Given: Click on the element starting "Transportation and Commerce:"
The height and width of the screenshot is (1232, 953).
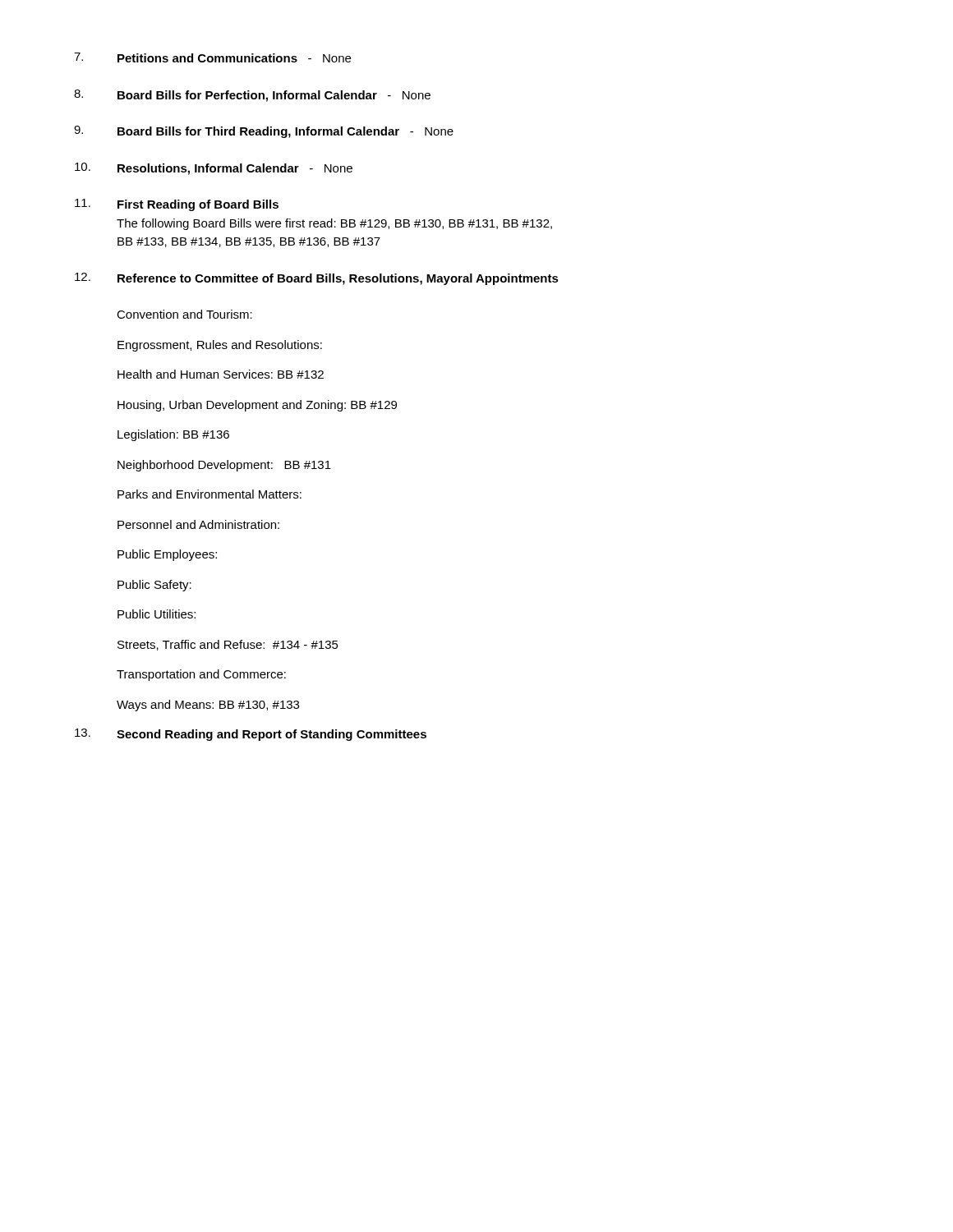Looking at the screenshot, I should click(x=202, y=674).
